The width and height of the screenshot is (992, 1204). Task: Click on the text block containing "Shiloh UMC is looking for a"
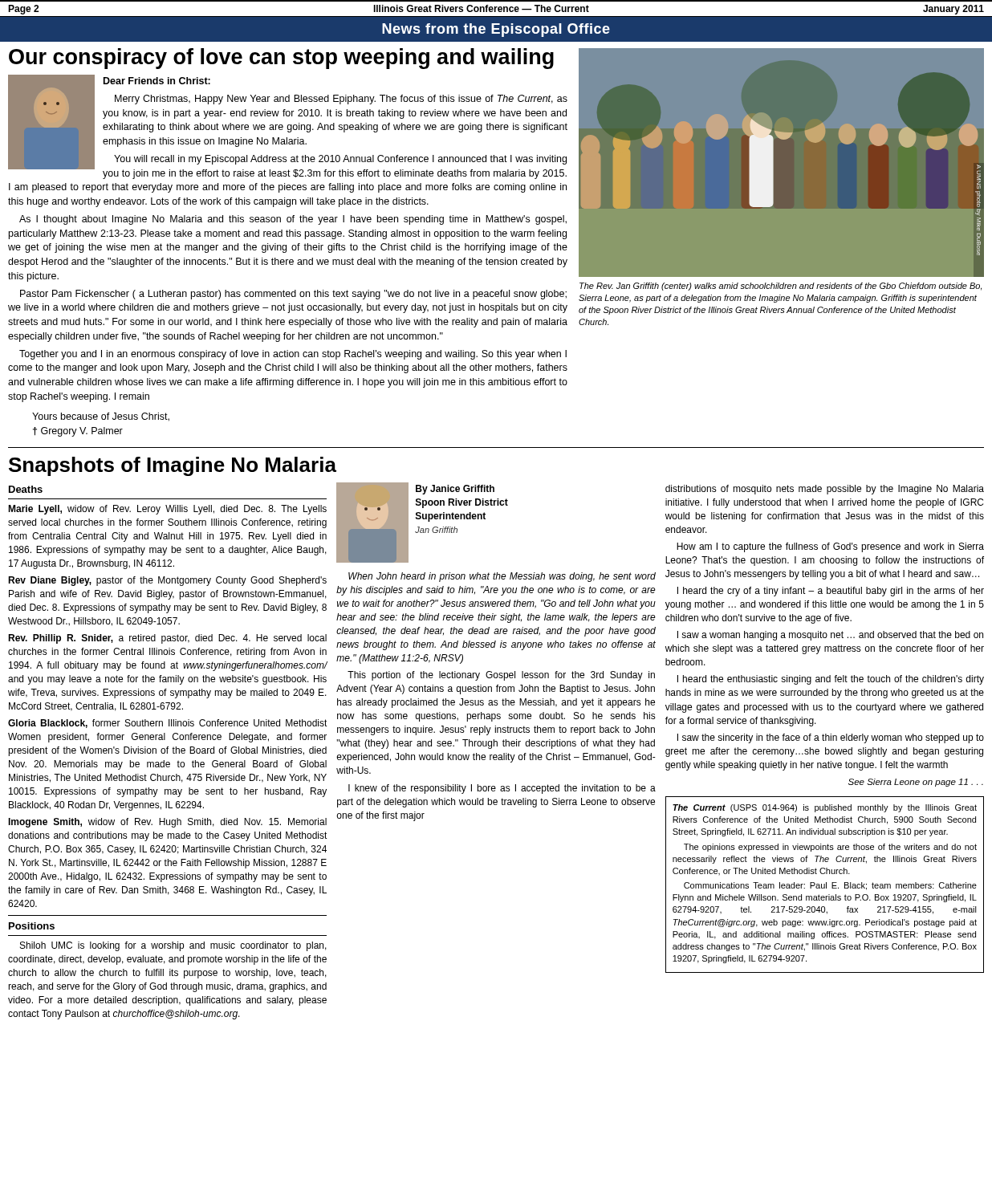[x=167, y=980]
